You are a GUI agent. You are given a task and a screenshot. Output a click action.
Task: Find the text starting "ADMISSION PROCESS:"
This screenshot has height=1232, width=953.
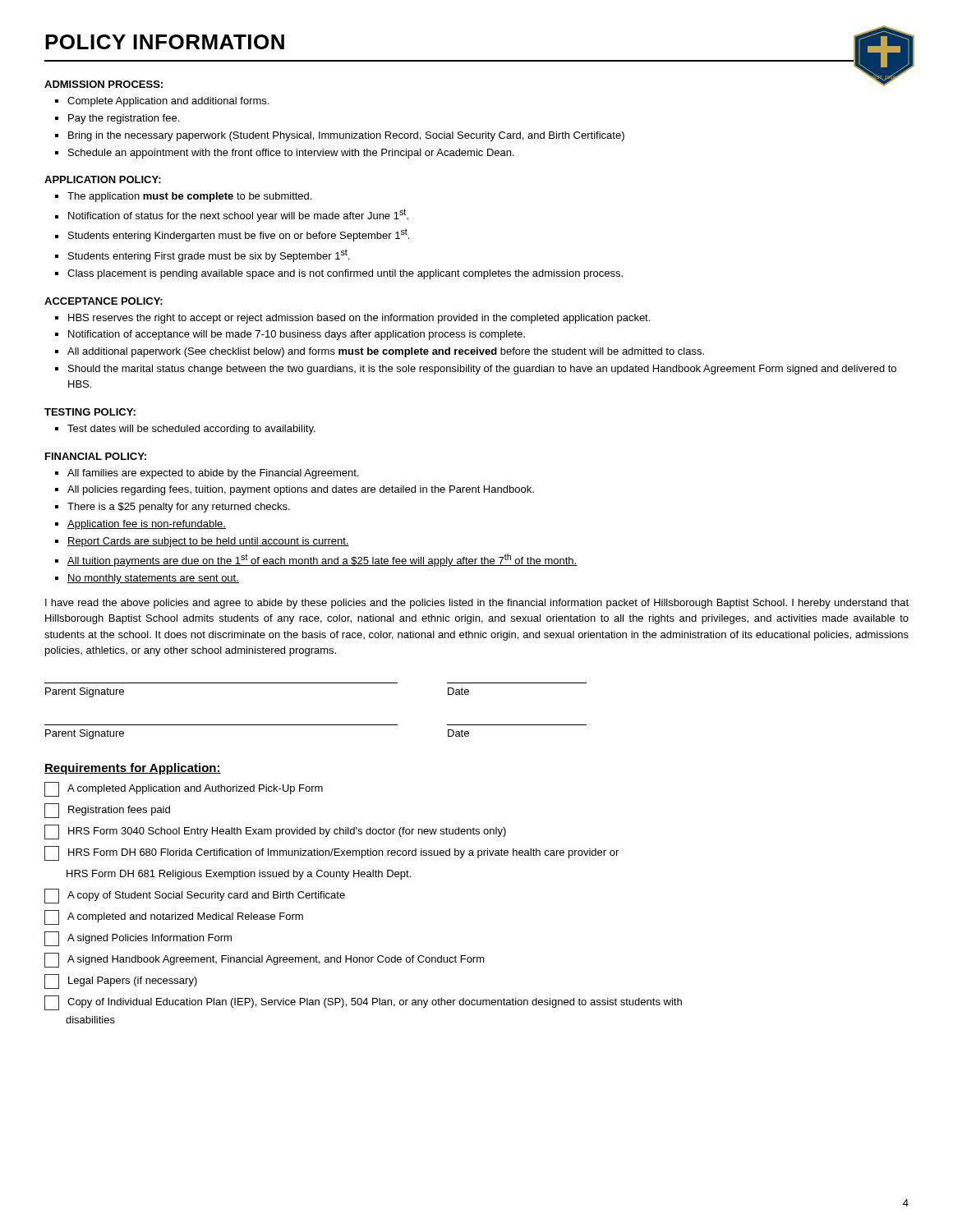point(104,84)
